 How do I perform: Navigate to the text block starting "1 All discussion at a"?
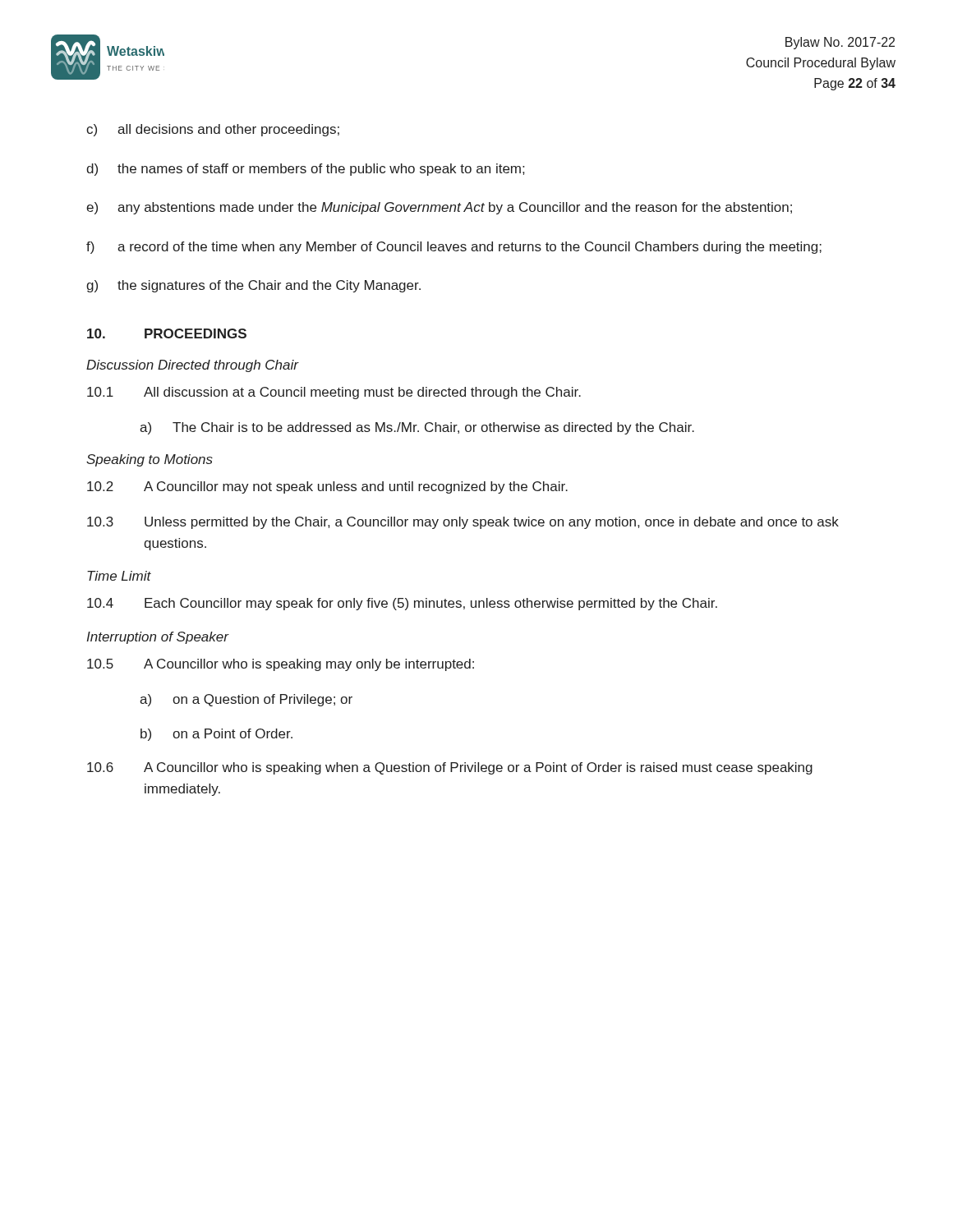487,392
